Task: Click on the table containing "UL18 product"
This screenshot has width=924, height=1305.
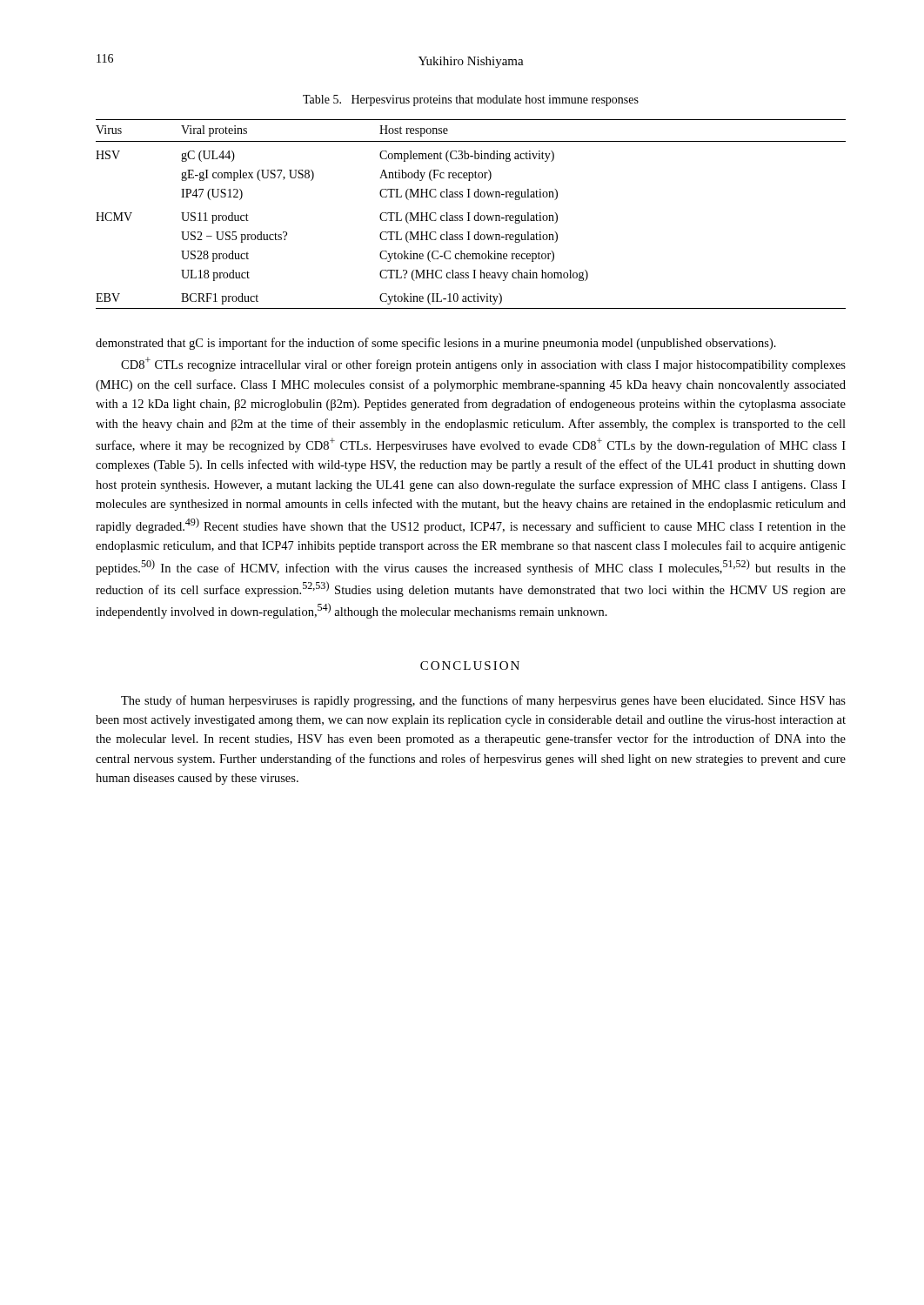Action: [x=471, y=214]
